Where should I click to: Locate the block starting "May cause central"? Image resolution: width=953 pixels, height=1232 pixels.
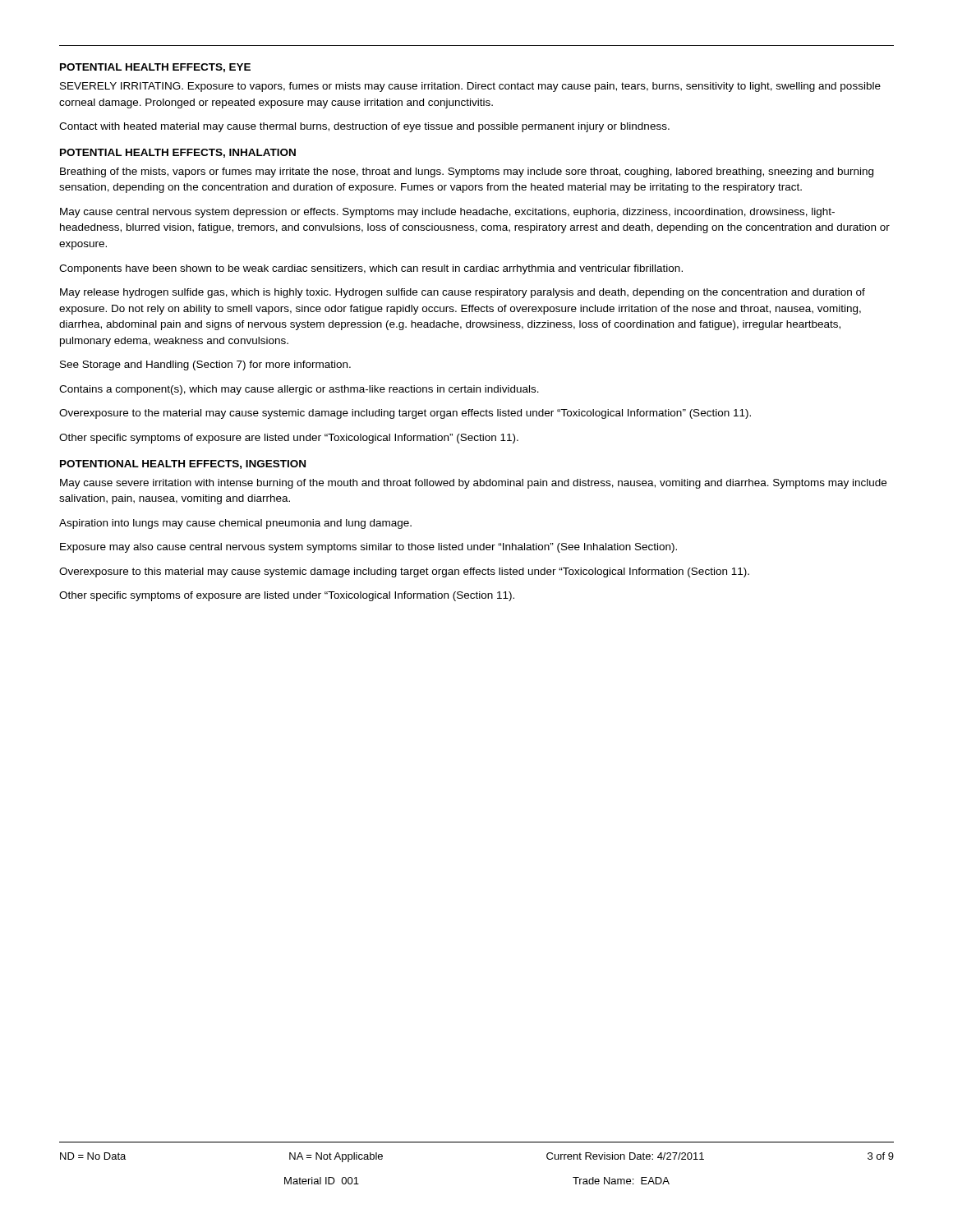tap(474, 227)
